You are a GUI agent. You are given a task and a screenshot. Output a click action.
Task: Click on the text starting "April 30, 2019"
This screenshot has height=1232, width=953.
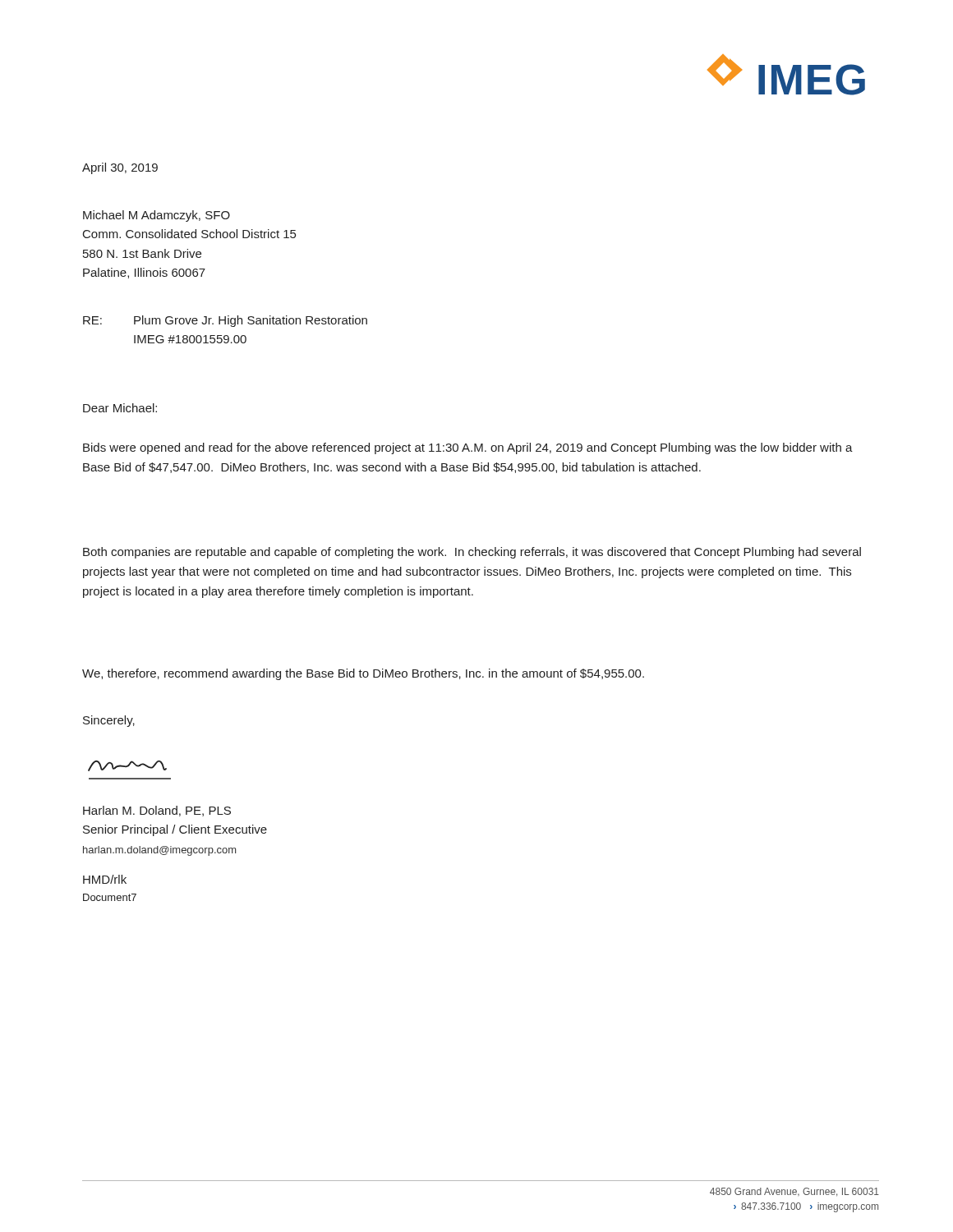120,167
